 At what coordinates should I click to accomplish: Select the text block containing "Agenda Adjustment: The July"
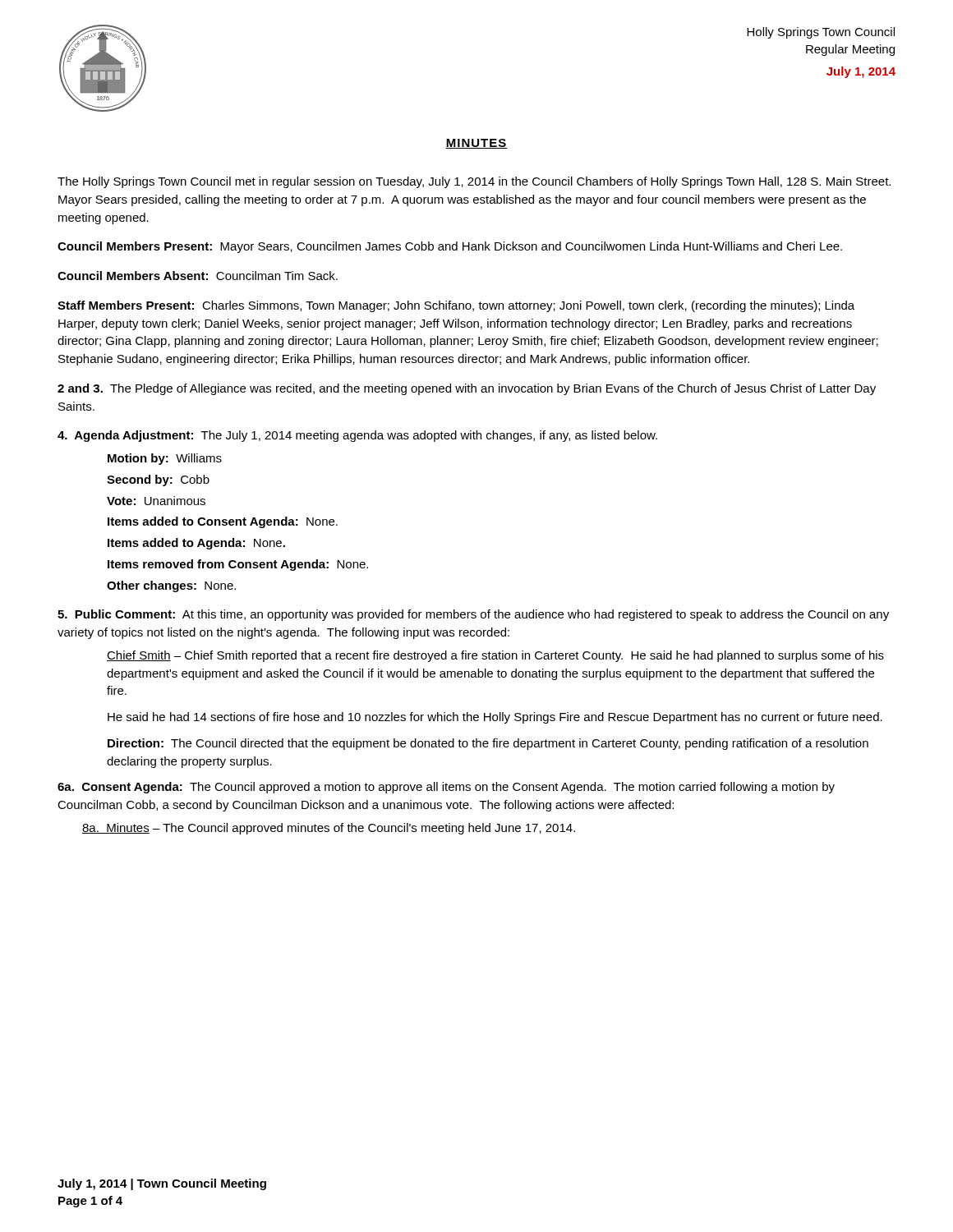(358, 435)
